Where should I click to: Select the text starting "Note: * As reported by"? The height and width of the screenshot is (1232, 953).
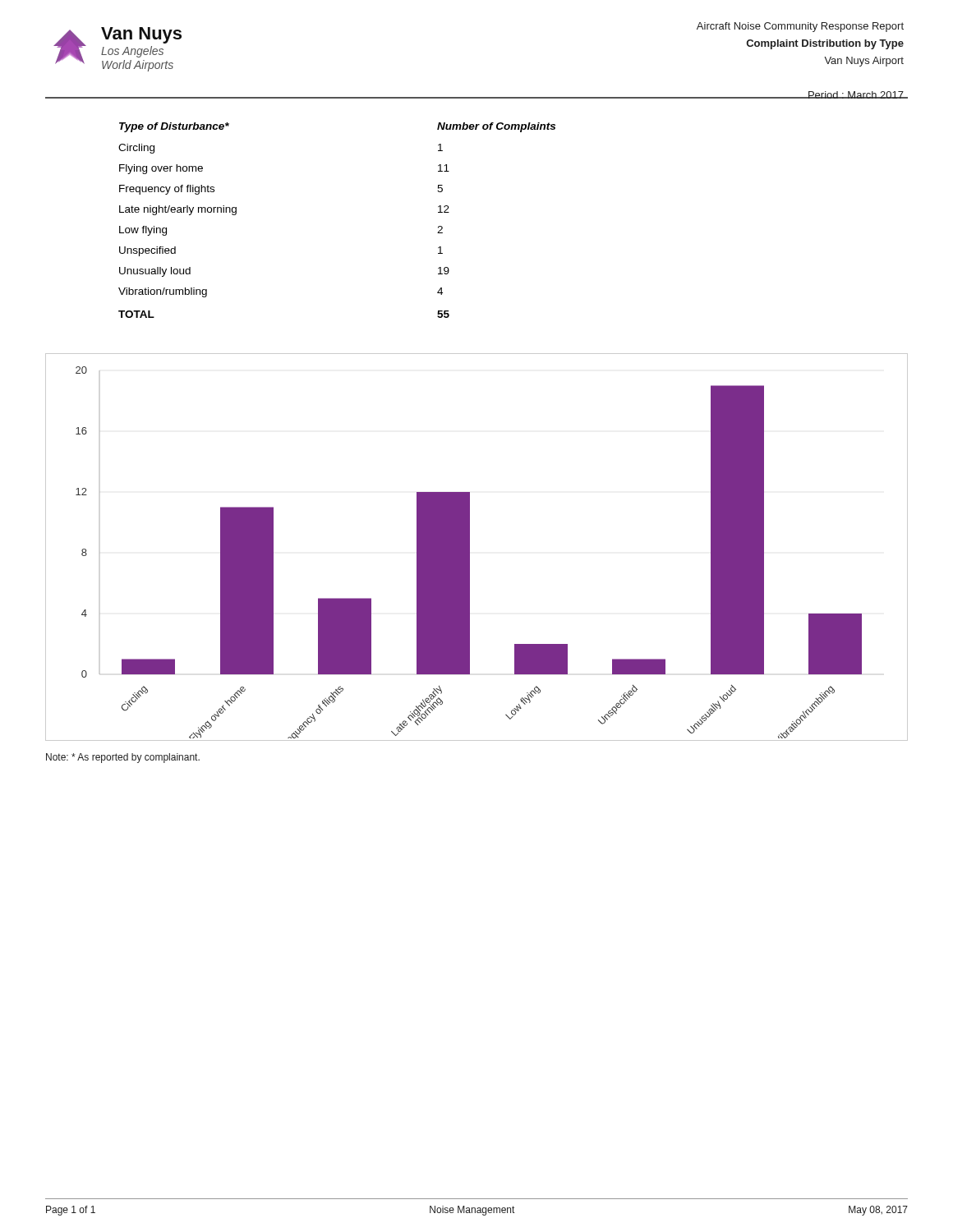point(123,757)
